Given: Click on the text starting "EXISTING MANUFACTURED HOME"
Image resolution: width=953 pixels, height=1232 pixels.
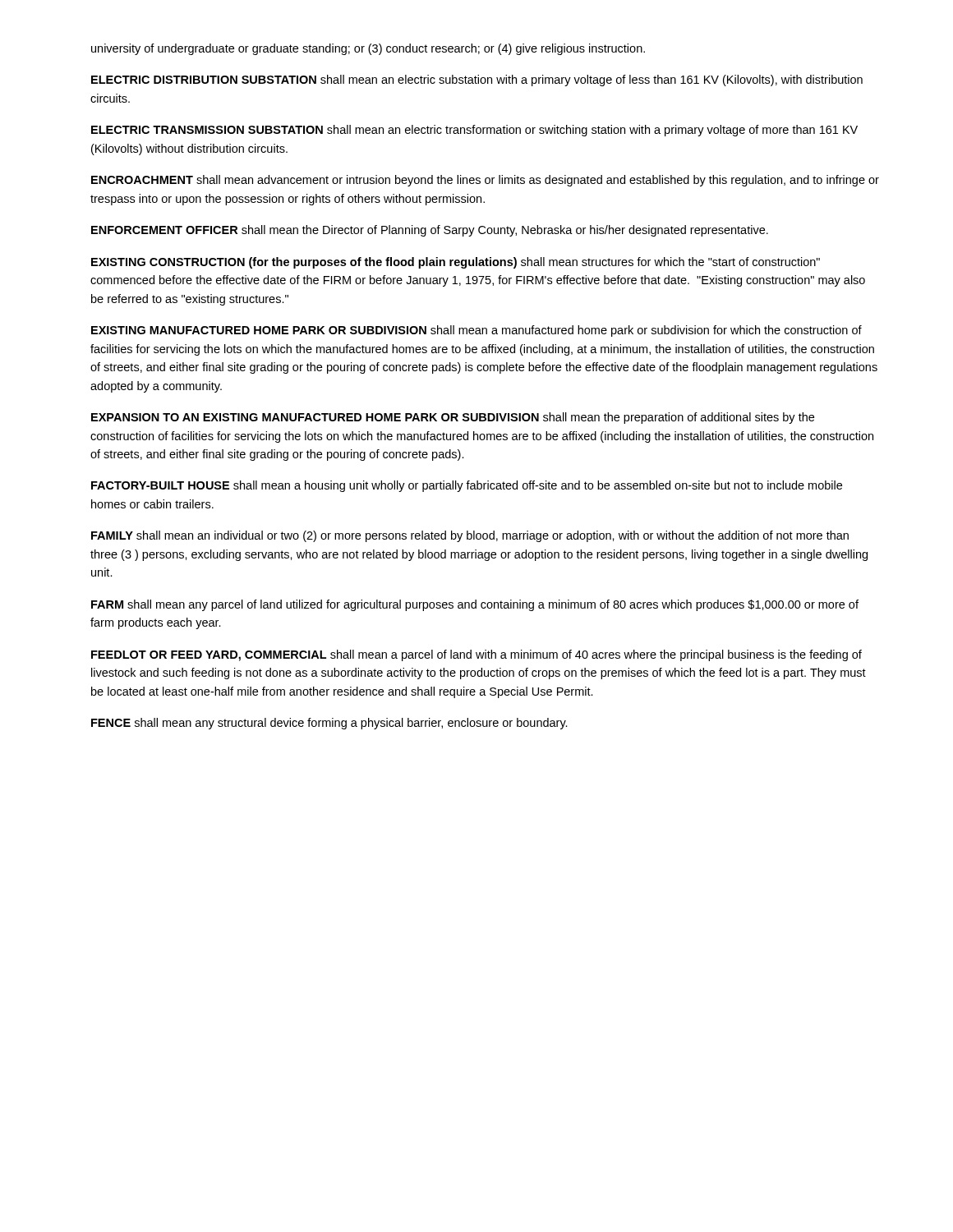Looking at the screenshot, I should (484, 358).
